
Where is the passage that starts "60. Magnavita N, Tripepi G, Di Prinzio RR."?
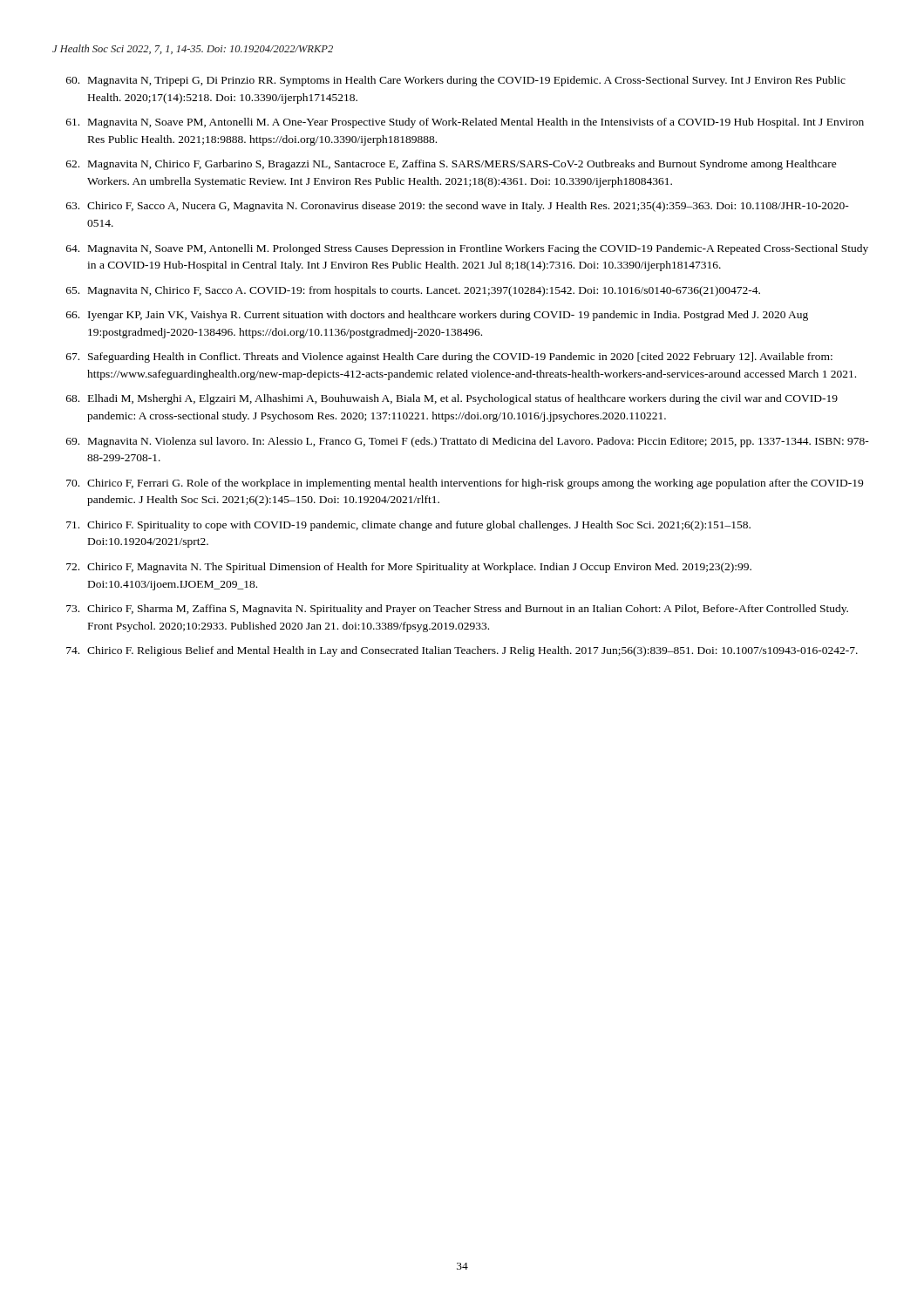pyautogui.click(x=462, y=89)
